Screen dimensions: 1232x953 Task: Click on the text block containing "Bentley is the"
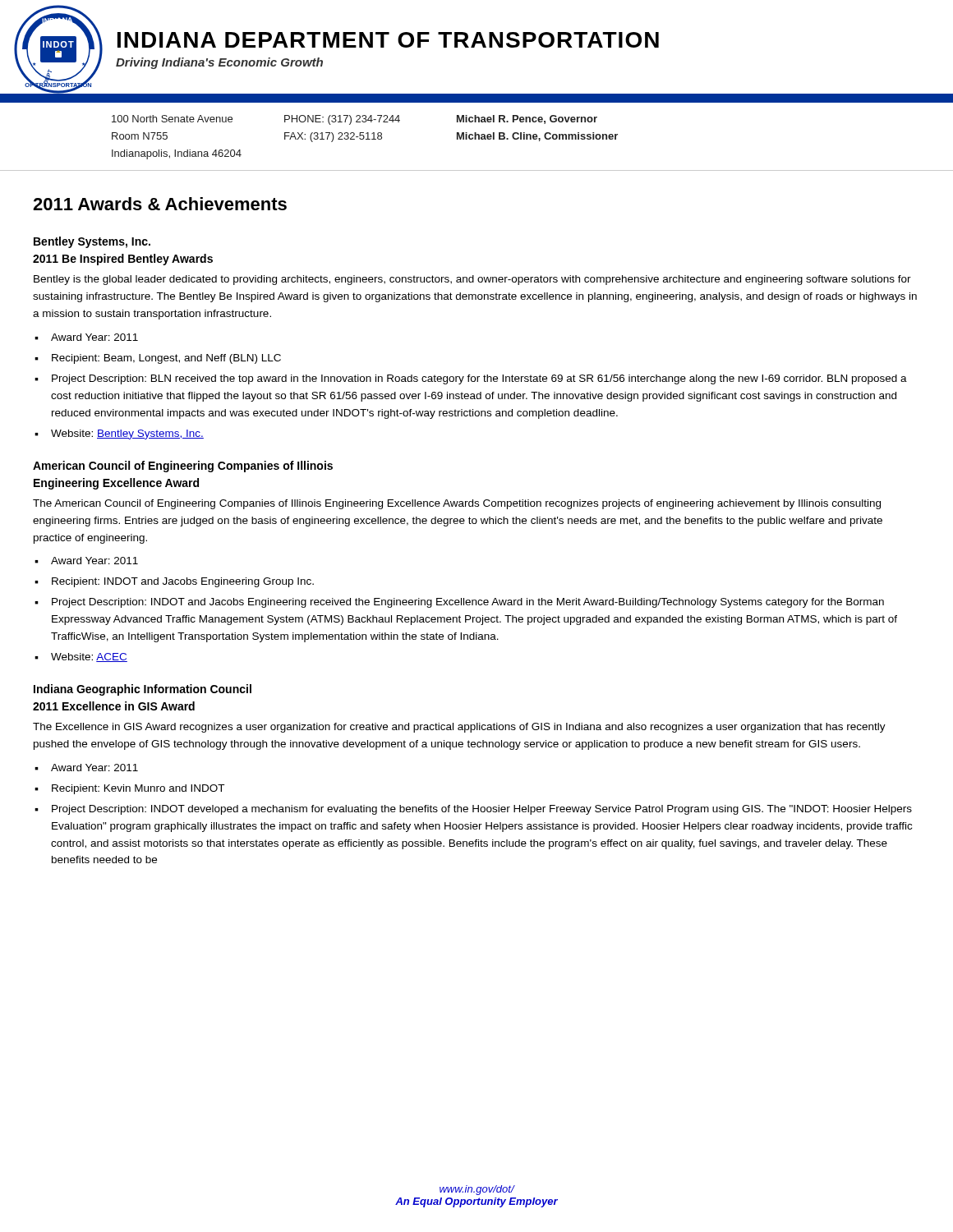tap(475, 296)
